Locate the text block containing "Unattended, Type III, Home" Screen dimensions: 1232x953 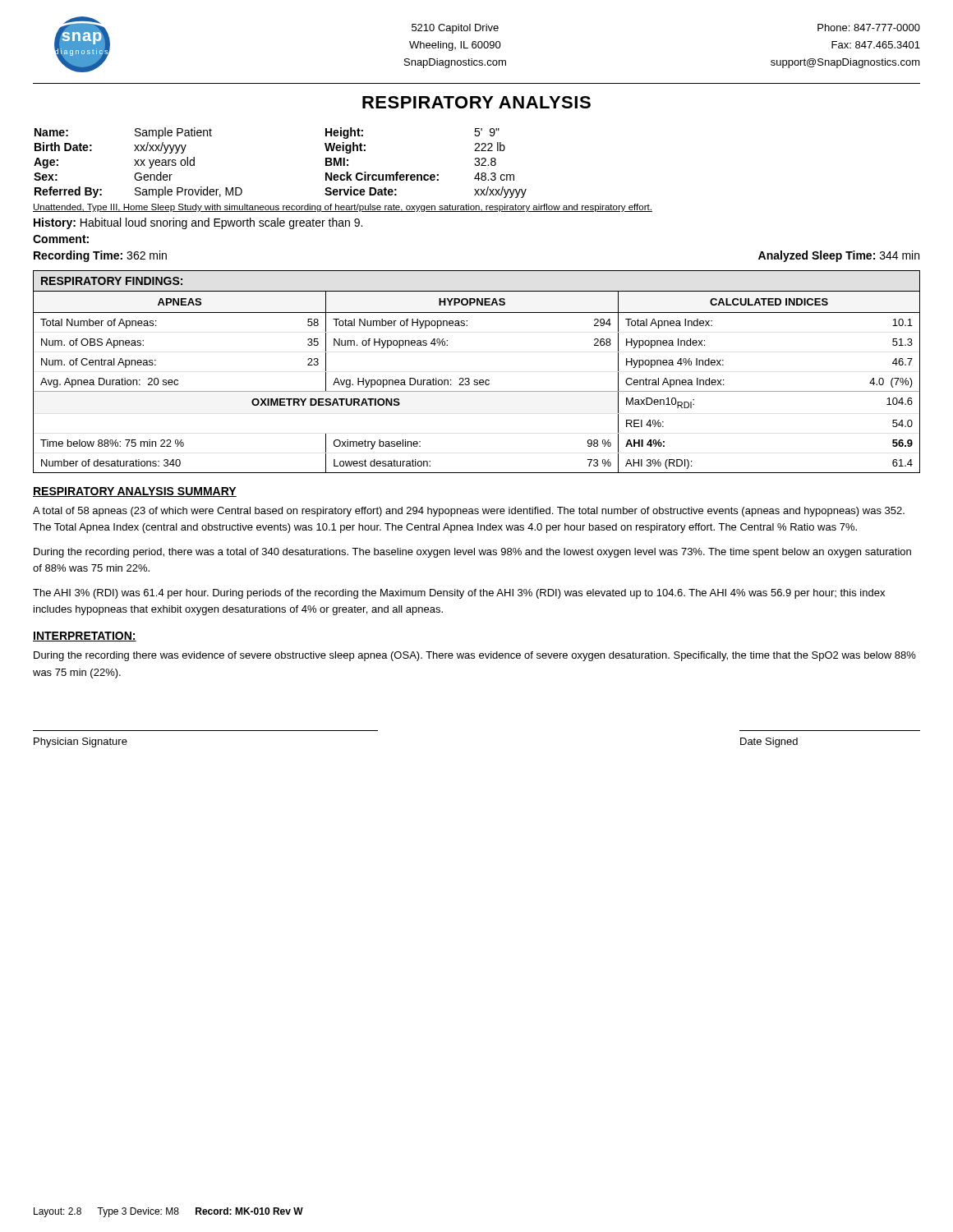343,207
